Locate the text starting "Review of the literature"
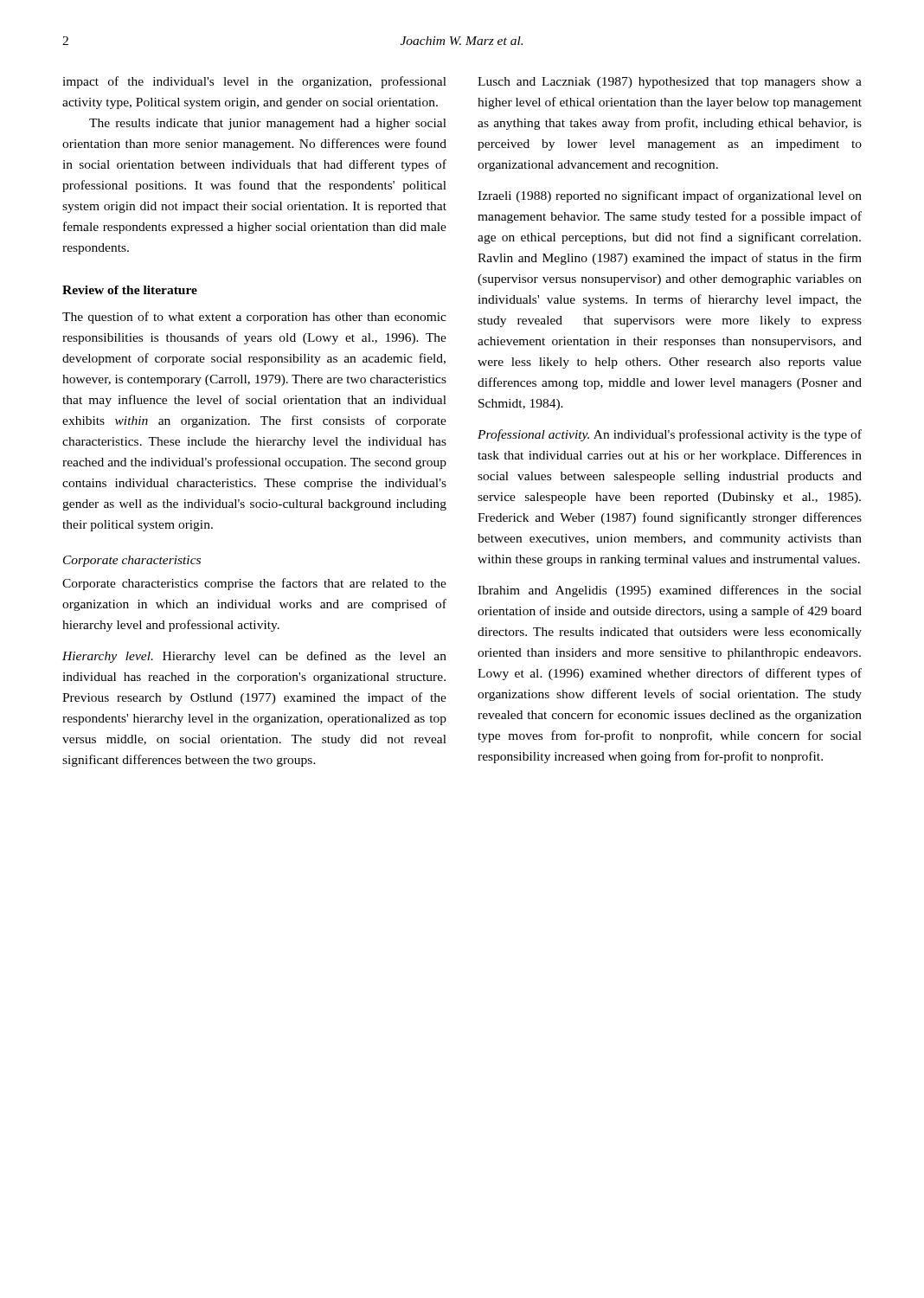The width and height of the screenshot is (924, 1298). click(x=130, y=290)
